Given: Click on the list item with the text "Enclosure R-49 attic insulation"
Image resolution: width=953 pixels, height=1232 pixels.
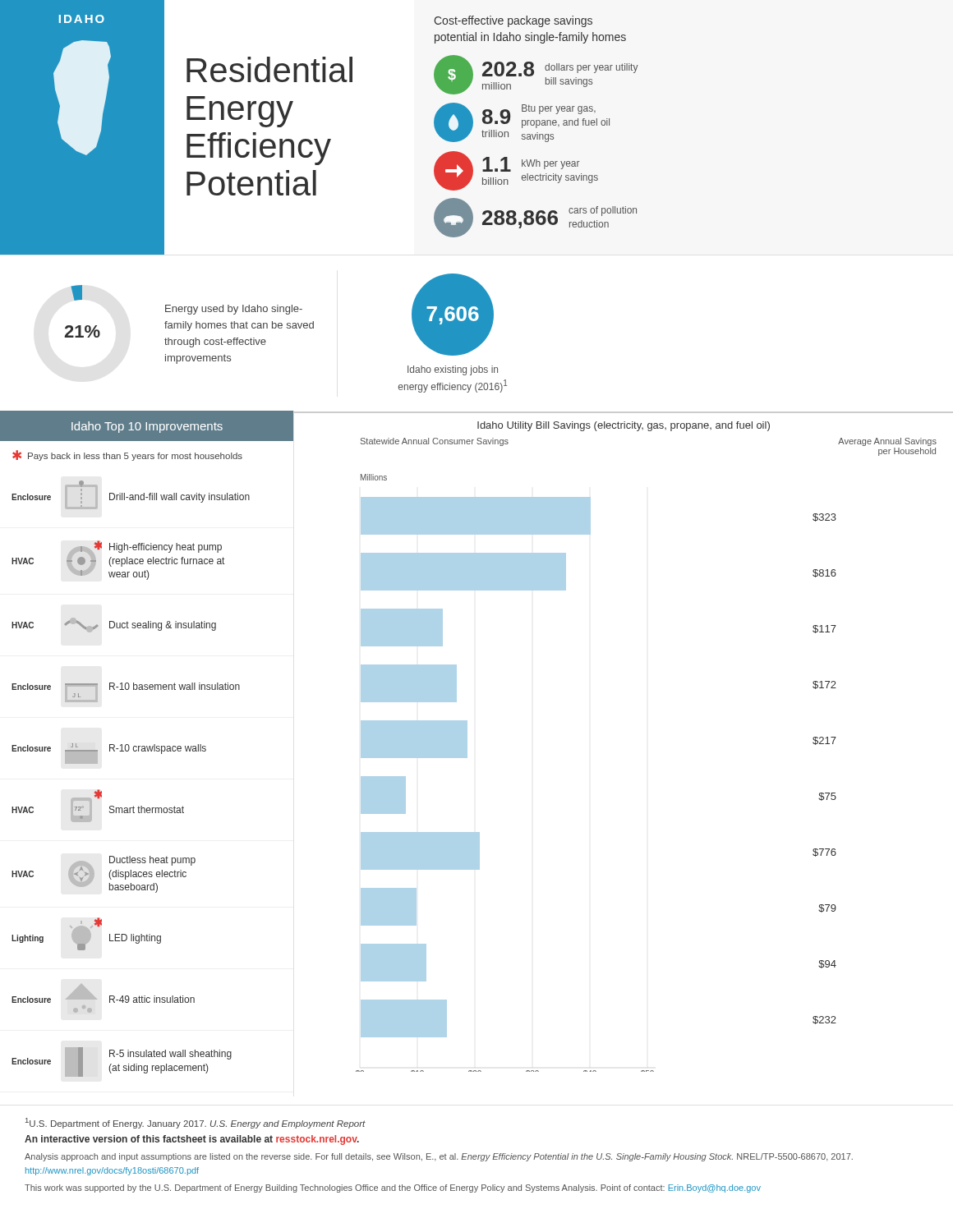Looking at the screenshot, I should (103, 1000).
